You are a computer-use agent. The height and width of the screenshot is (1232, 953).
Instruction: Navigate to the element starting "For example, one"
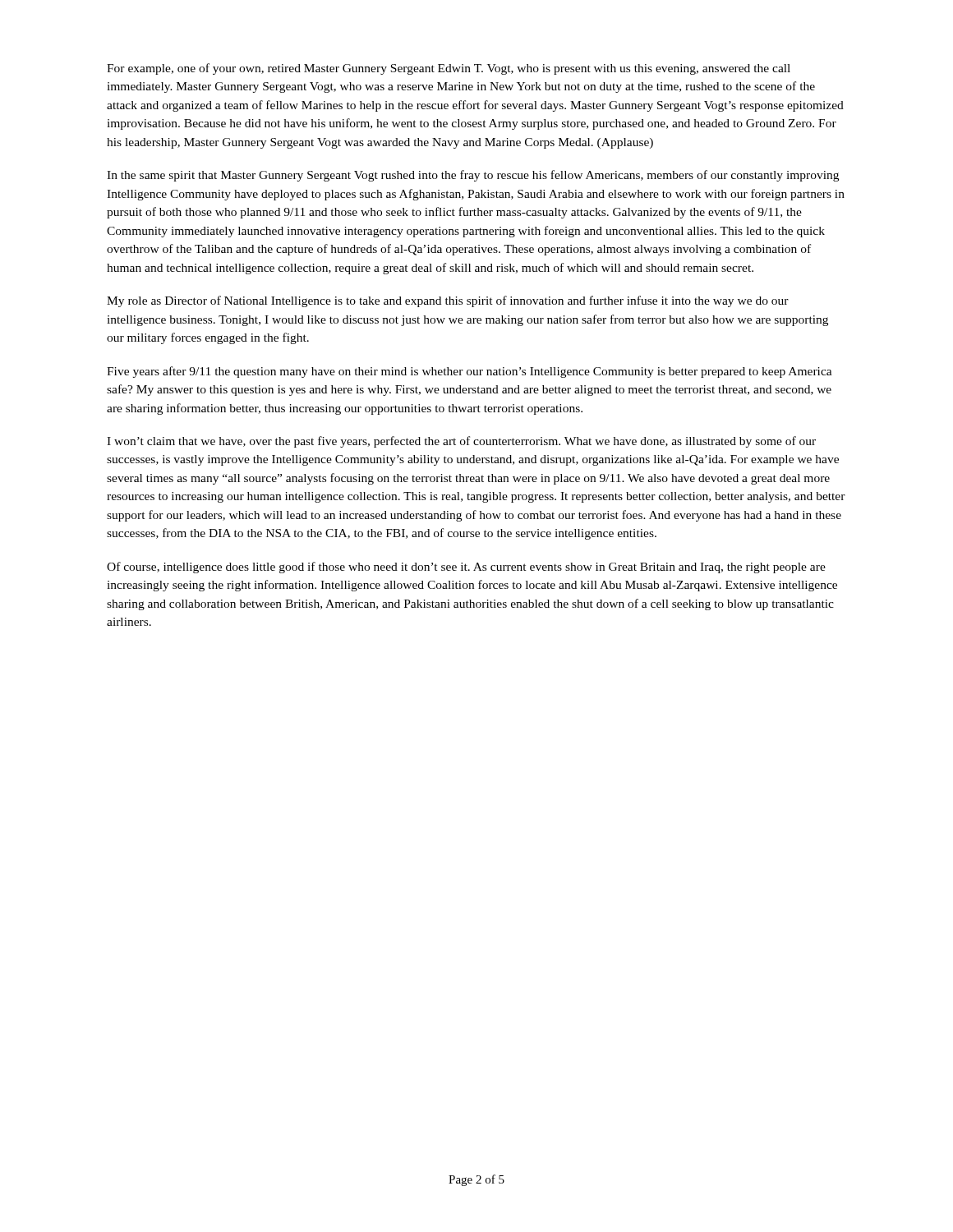(475, 105)
